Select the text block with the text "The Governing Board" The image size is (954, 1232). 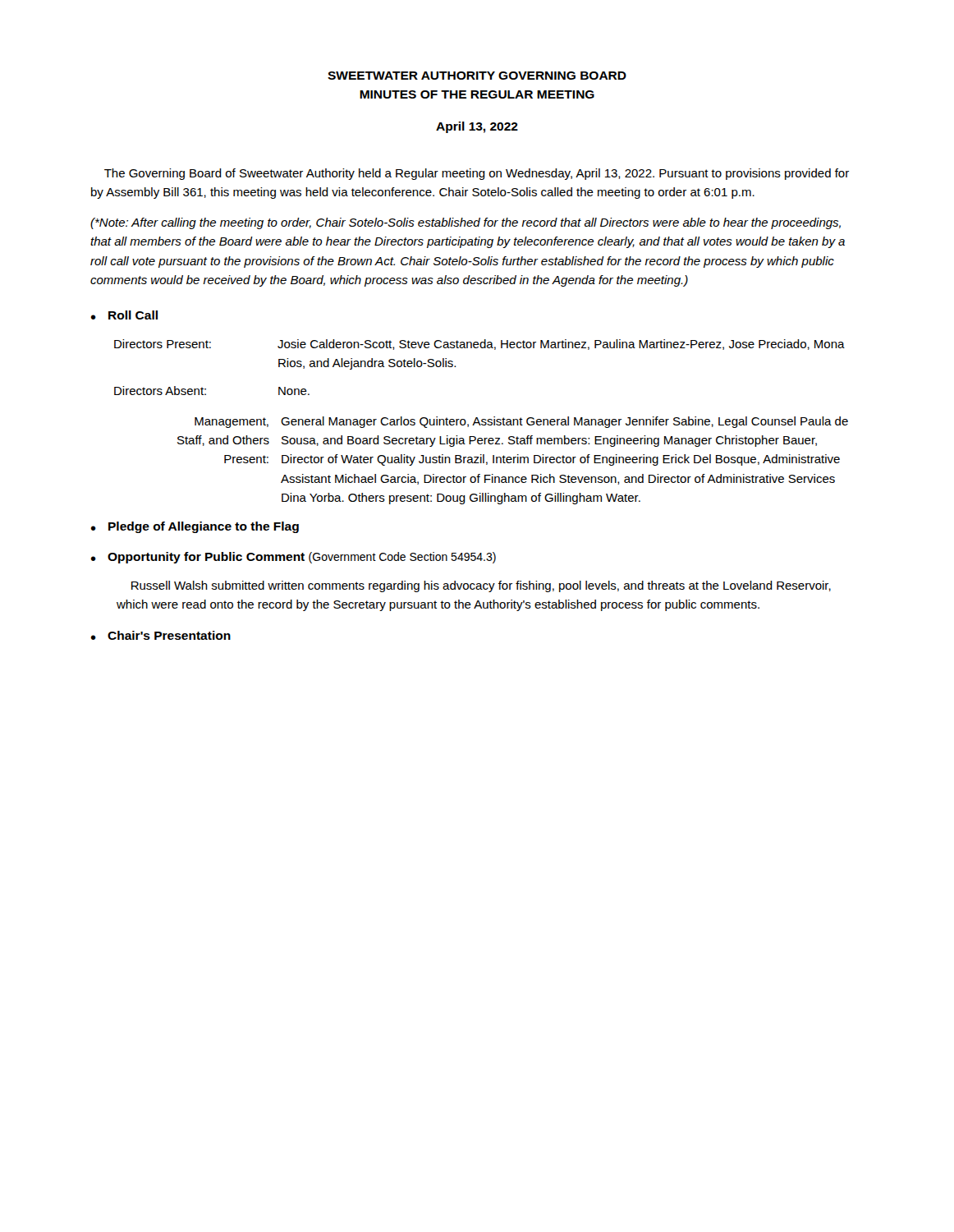(470, 182)
